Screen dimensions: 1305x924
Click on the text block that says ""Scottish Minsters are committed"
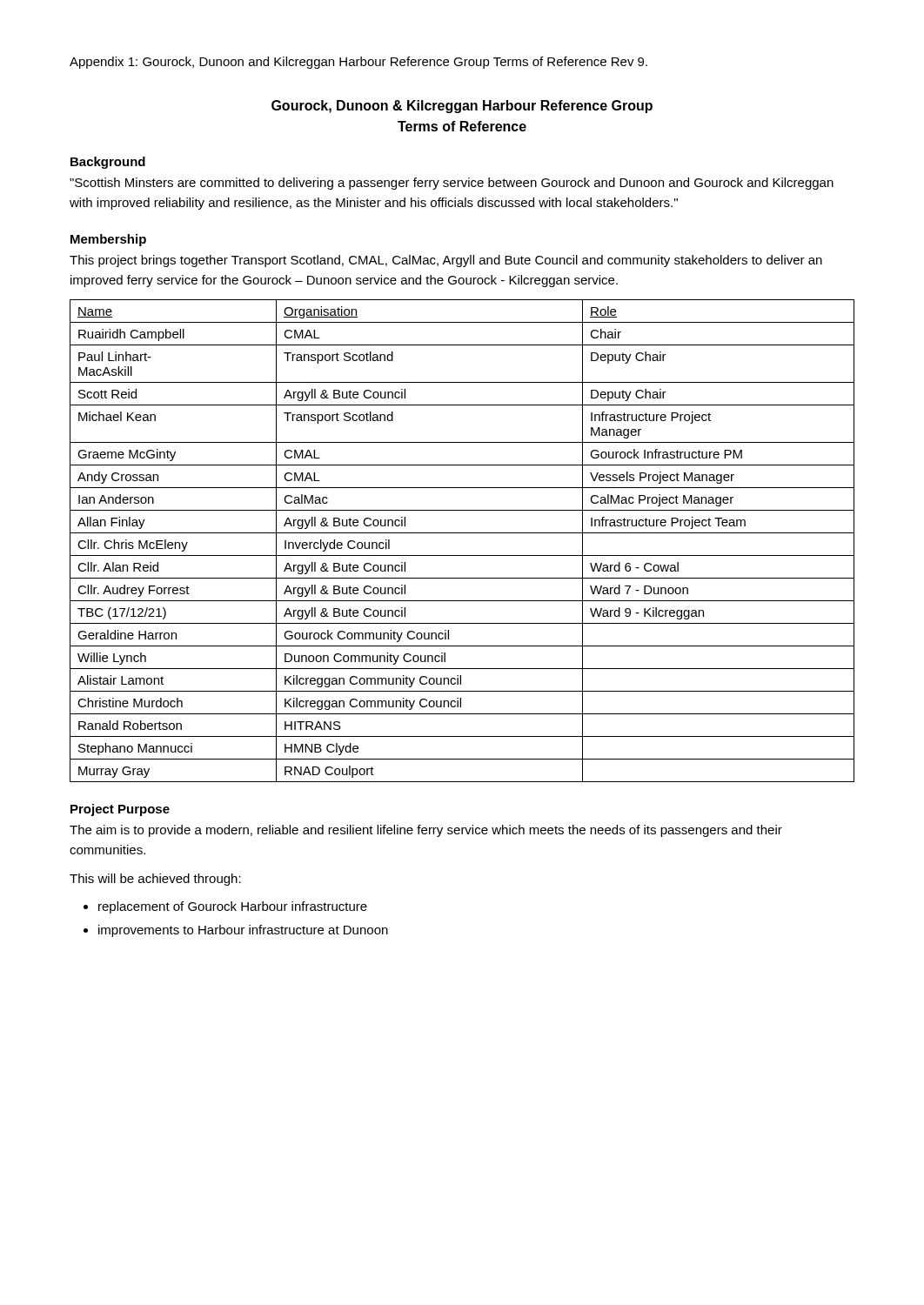click(452, 192)
